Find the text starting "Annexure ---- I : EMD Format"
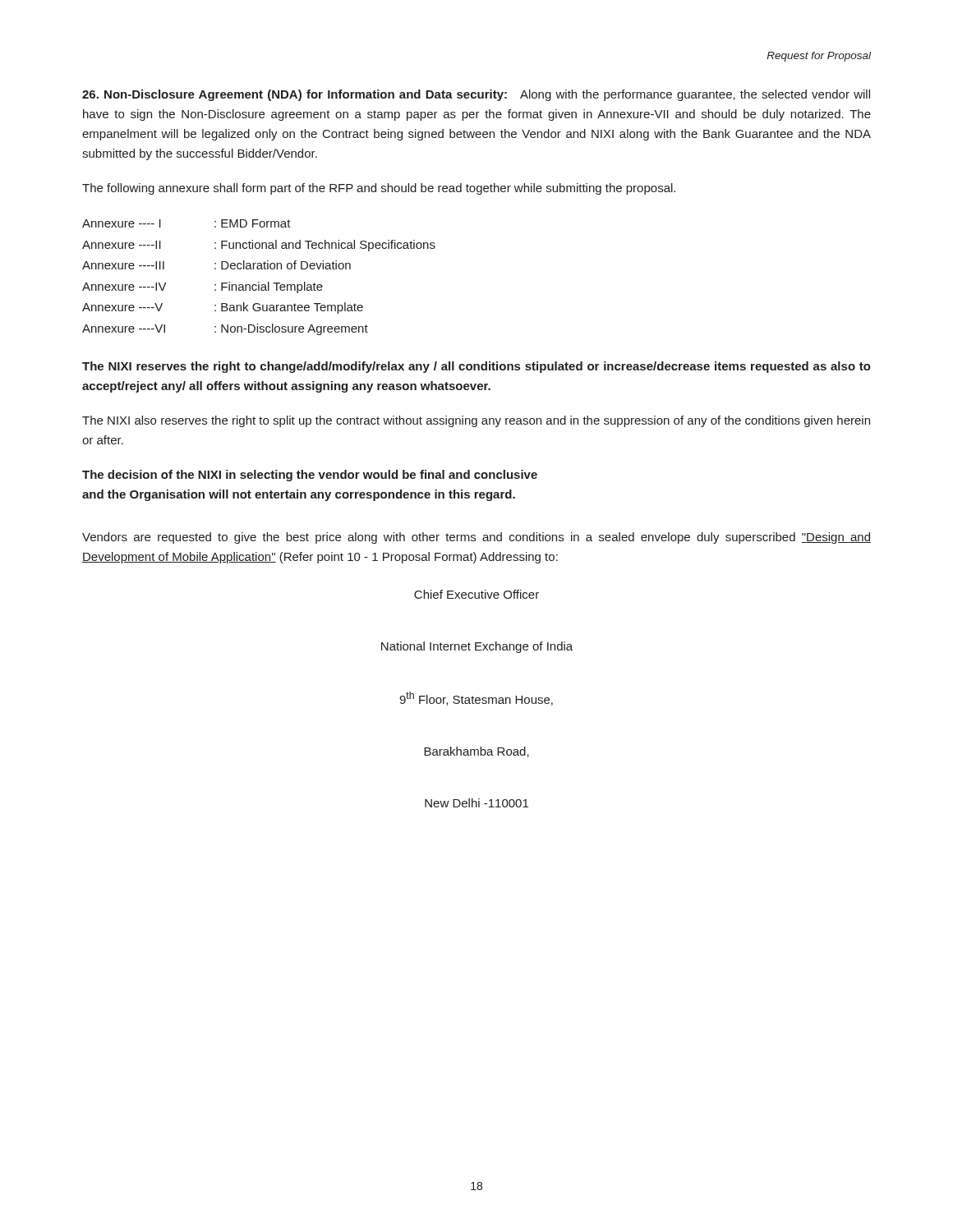The image size is (953, 1232). pos(119,223)
